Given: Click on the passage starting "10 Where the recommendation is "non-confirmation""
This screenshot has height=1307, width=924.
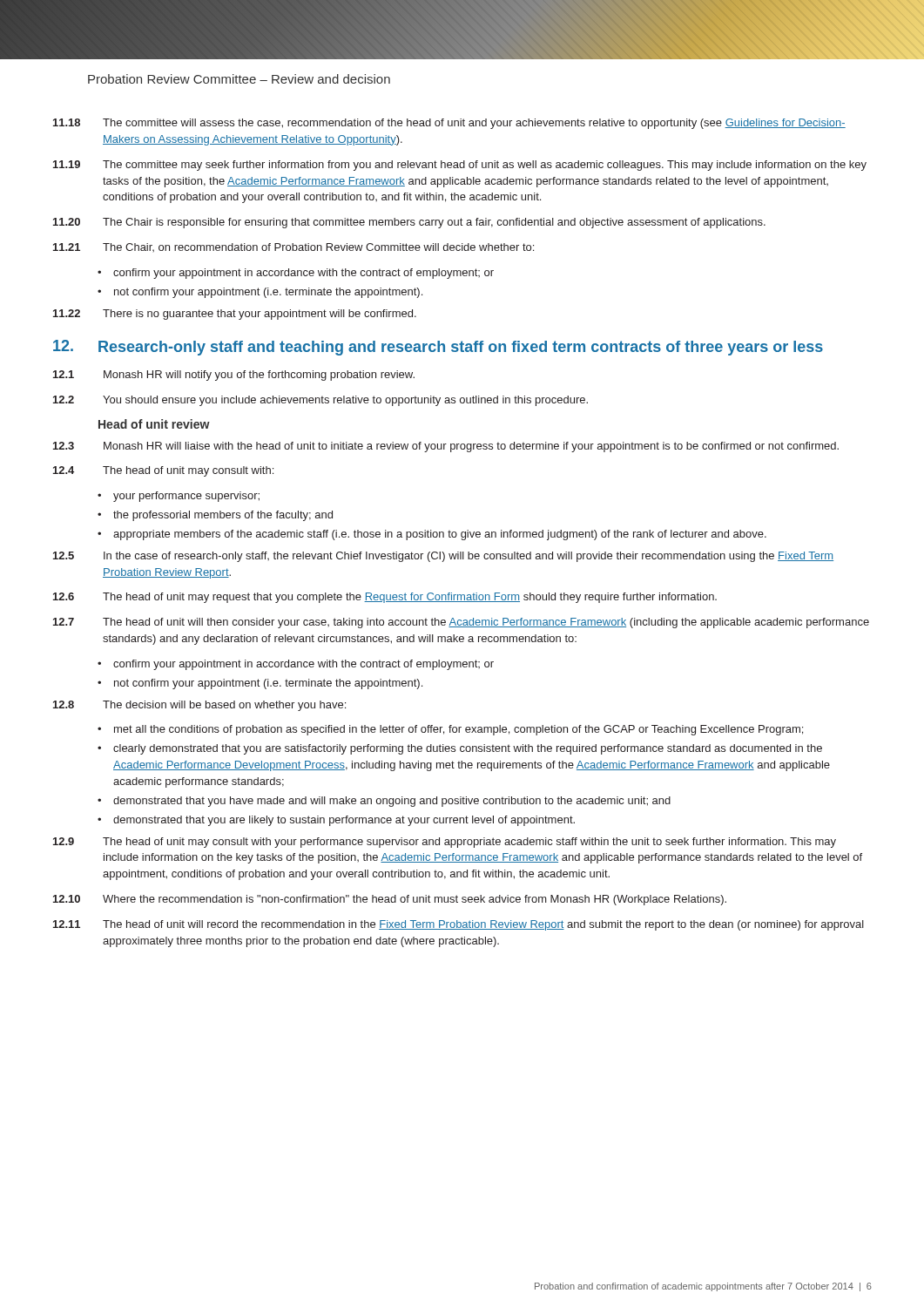Looking at the screenshot, I should click(x=462, y=900).
